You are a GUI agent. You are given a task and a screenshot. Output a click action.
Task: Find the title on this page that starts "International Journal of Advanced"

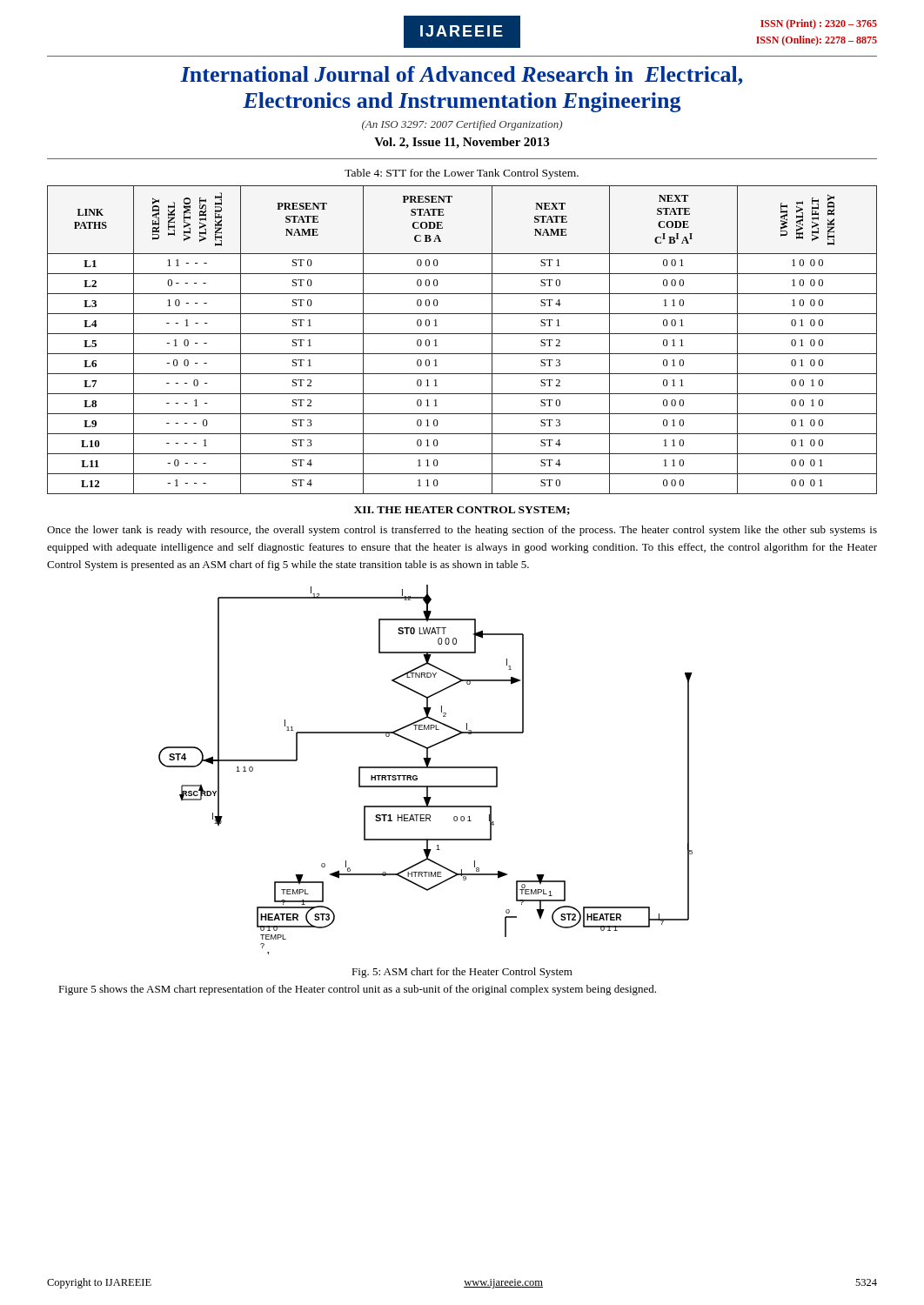tap(462, 88)
